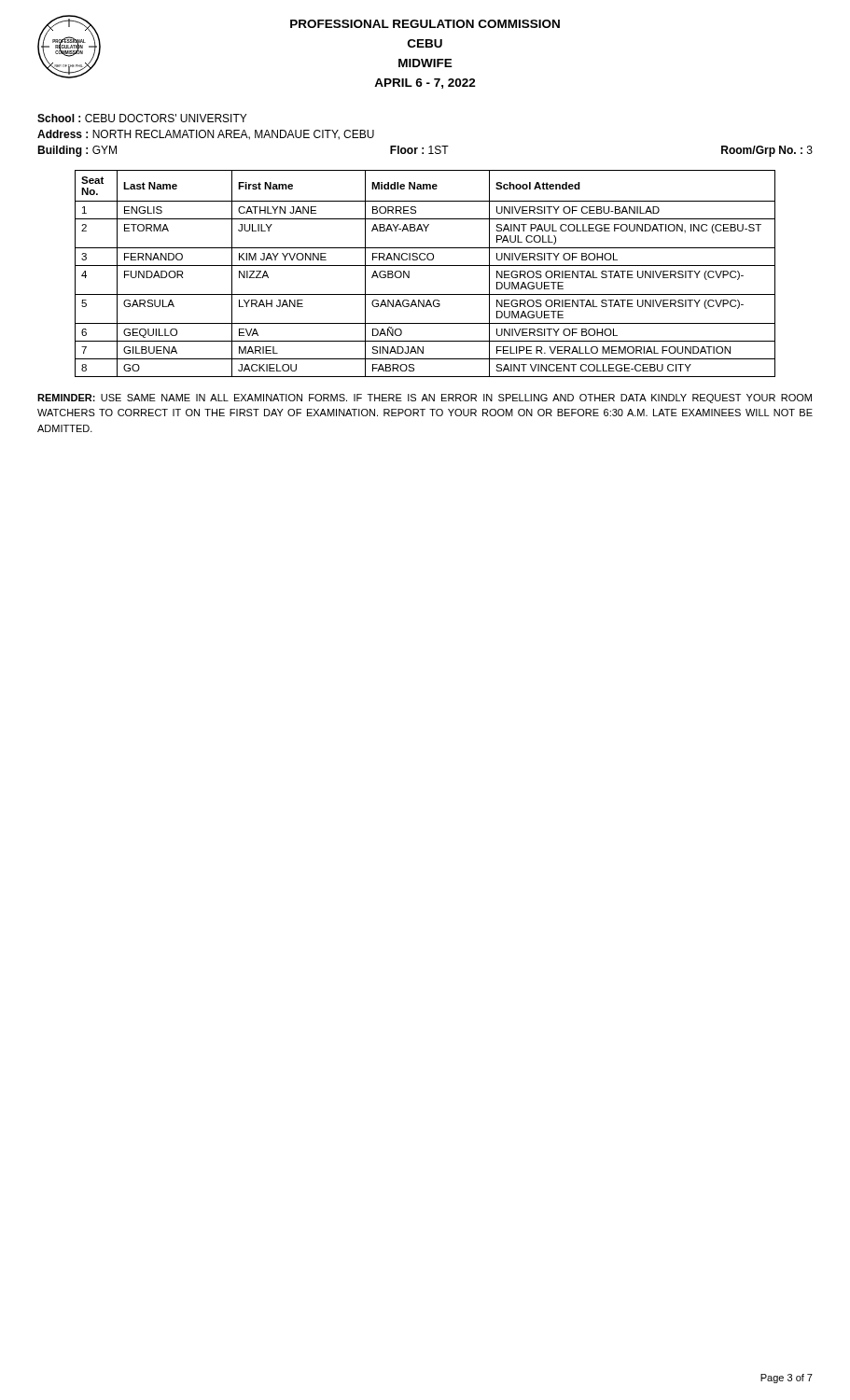Navigate to the passage starting "REMINDER: USE SAME NAME"
The image size is (850, 1400).
425,413
